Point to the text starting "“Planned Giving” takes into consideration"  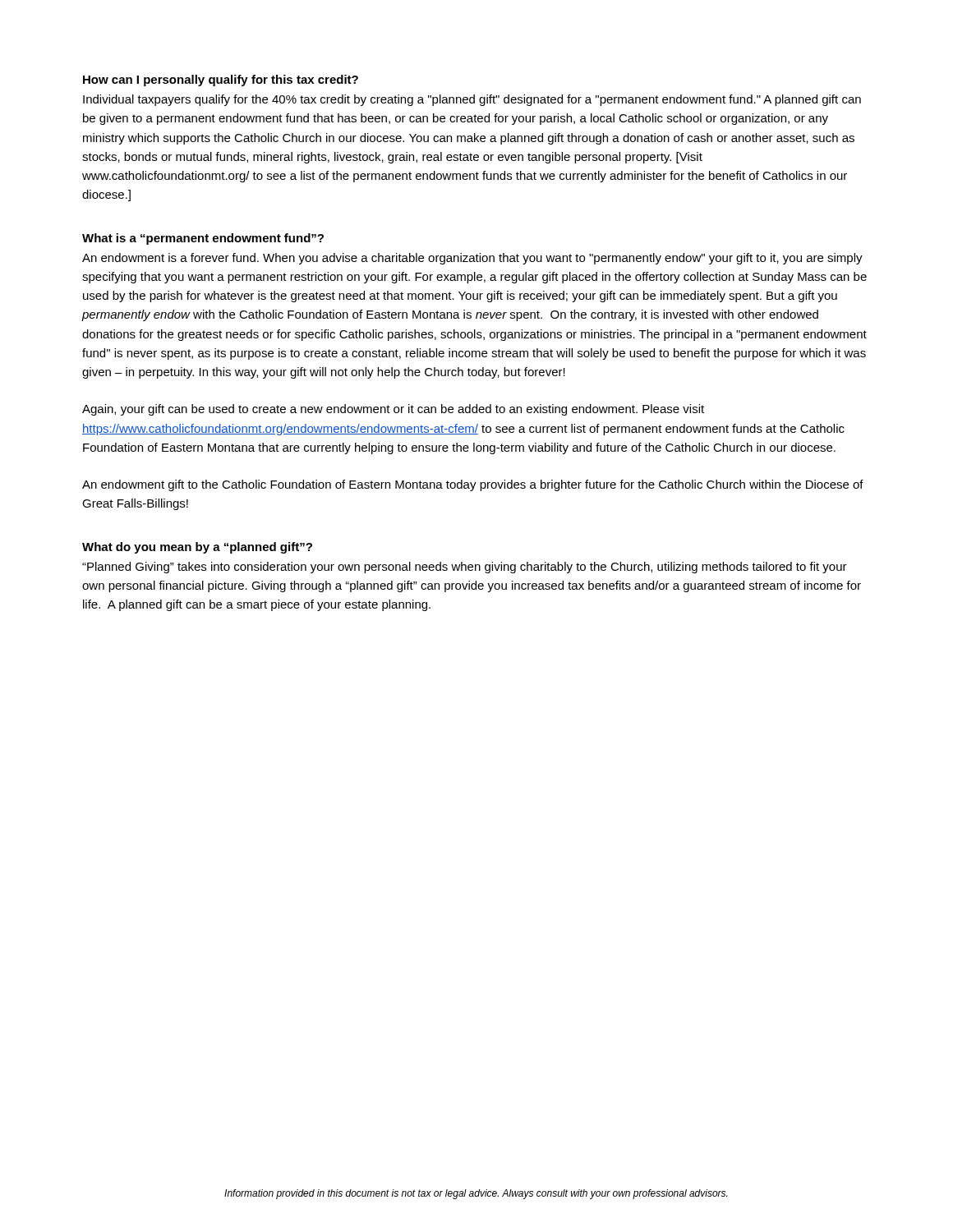click(472, 585)
